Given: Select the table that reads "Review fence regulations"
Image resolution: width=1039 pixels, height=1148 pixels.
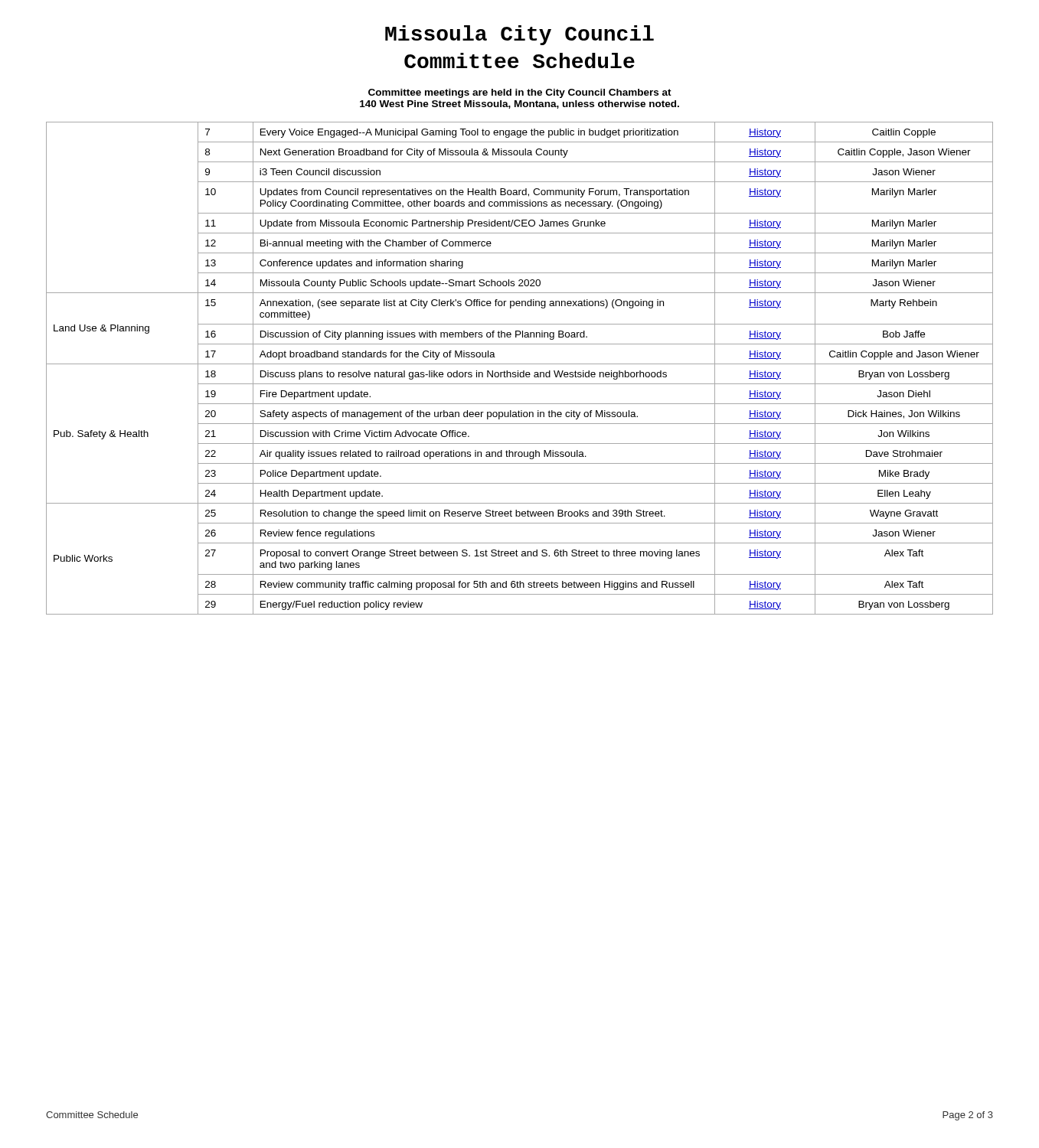Looking at the screenshot, I should 520,368.
